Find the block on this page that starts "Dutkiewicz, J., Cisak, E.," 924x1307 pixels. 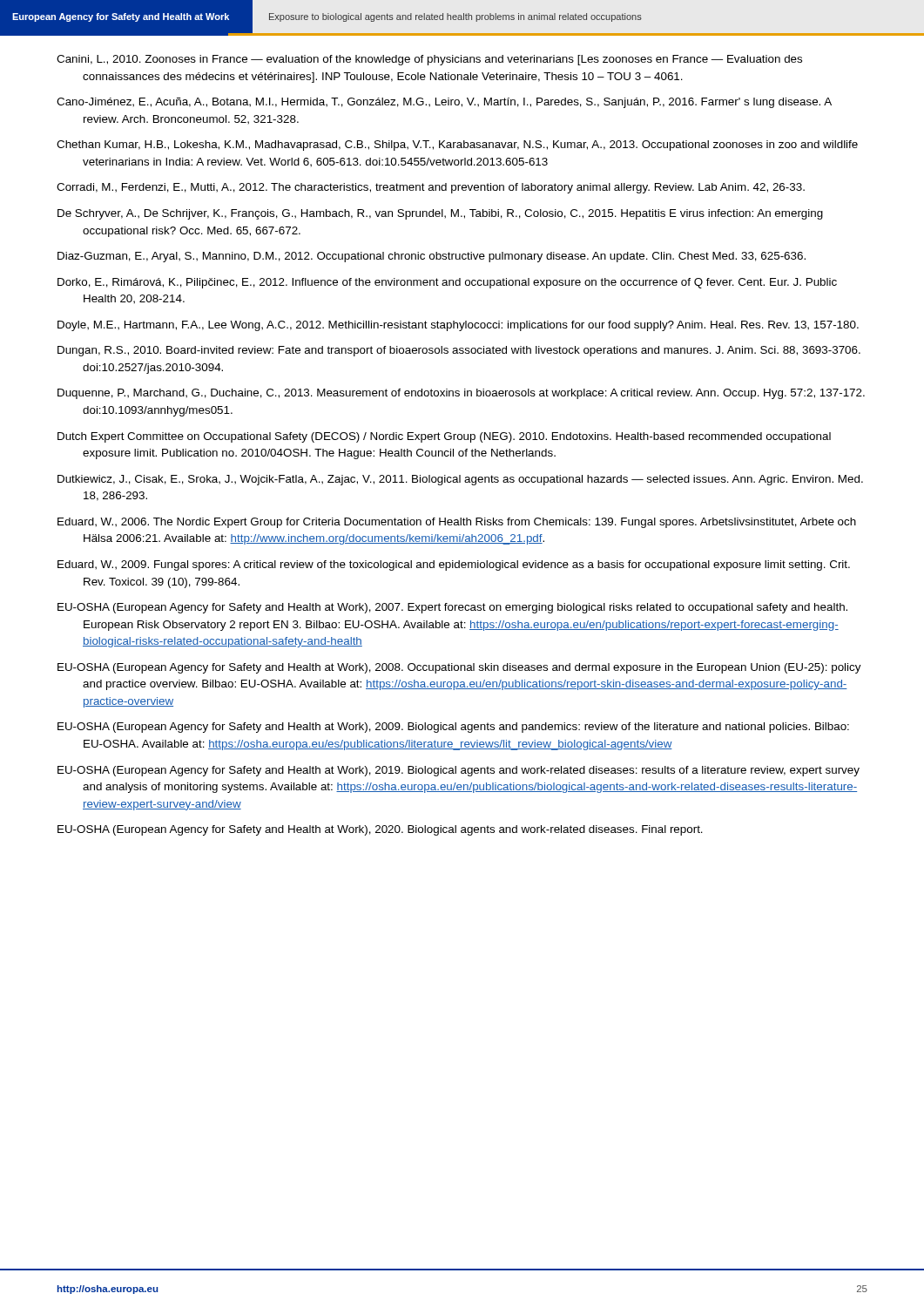[460, 487]
